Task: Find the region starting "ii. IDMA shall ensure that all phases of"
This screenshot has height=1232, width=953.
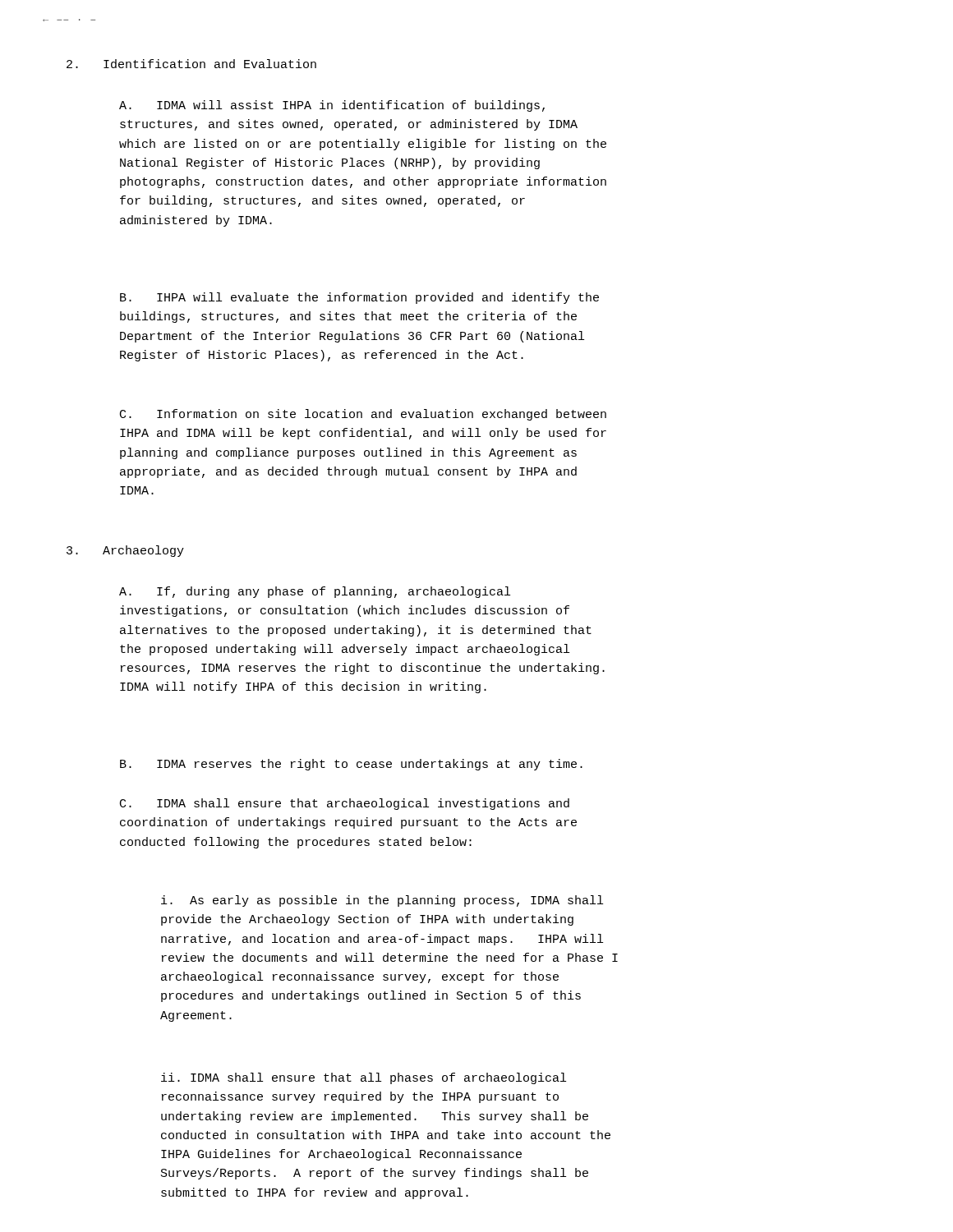Action: [x=386, y=1136]
